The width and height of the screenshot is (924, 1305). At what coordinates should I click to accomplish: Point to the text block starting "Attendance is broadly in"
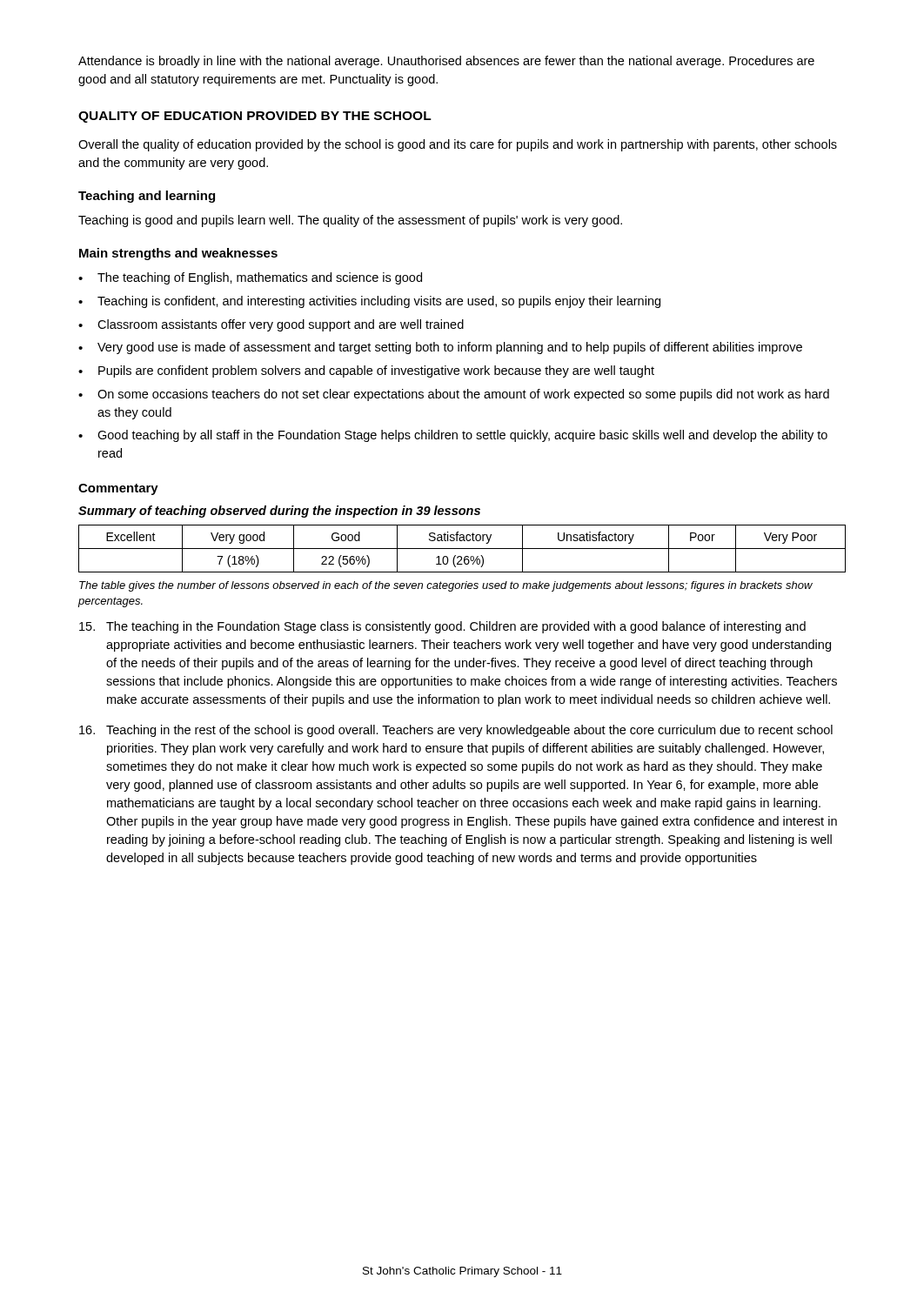coord(446,70)
